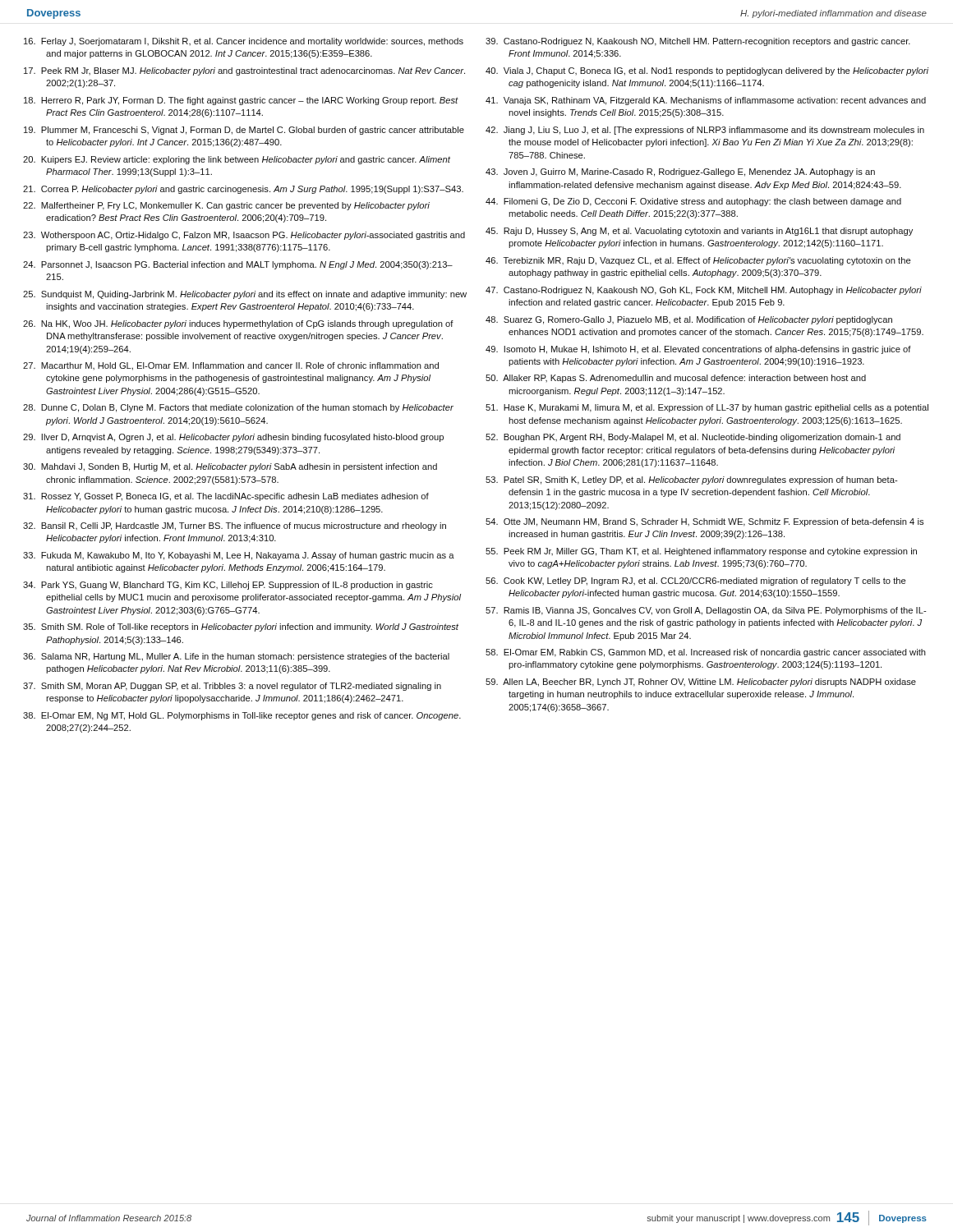
Task: Where is the passage that starts "26. Na HK, Woo"?
Action: tap(238, 336)
